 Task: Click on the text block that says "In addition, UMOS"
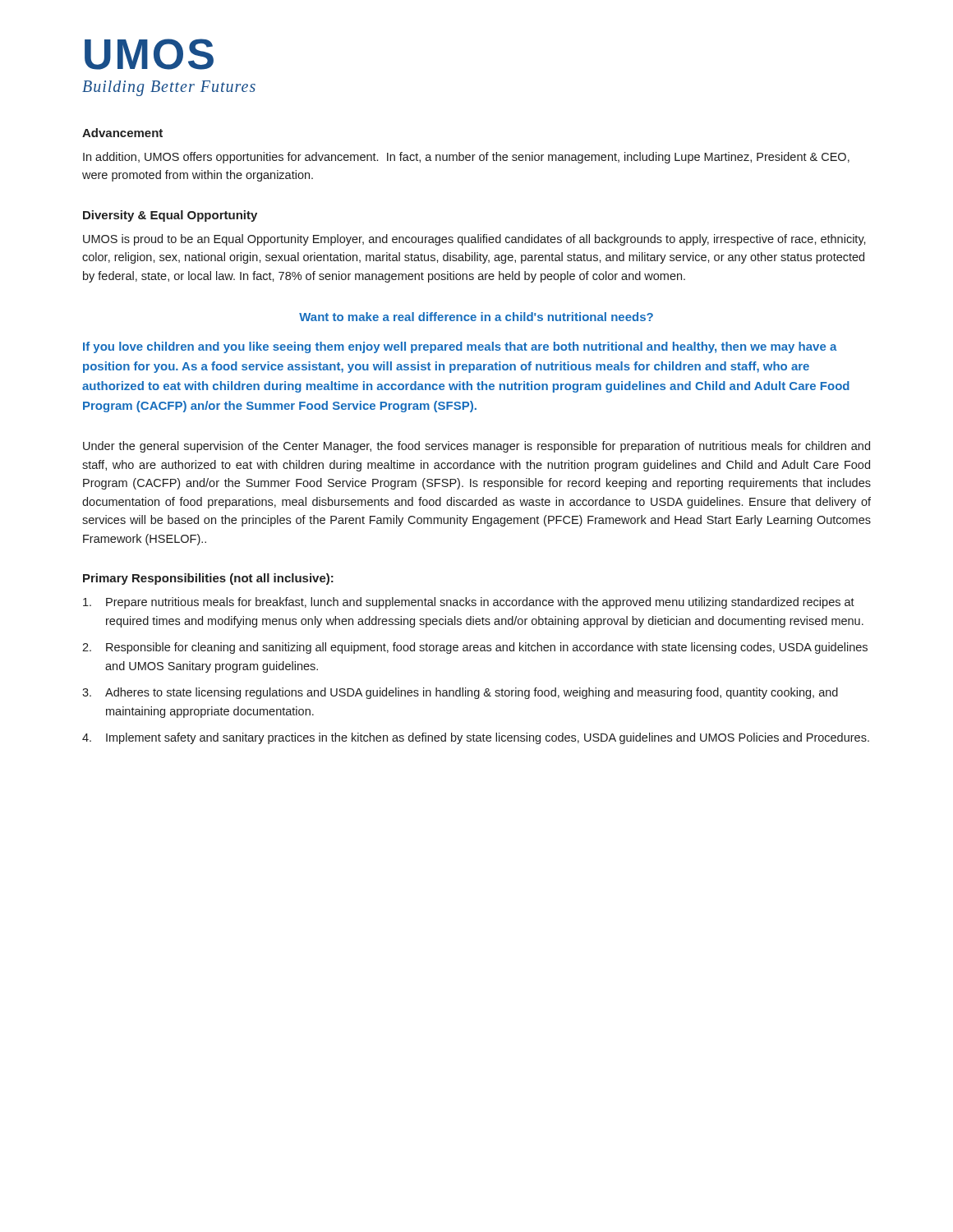pos(466,166)
